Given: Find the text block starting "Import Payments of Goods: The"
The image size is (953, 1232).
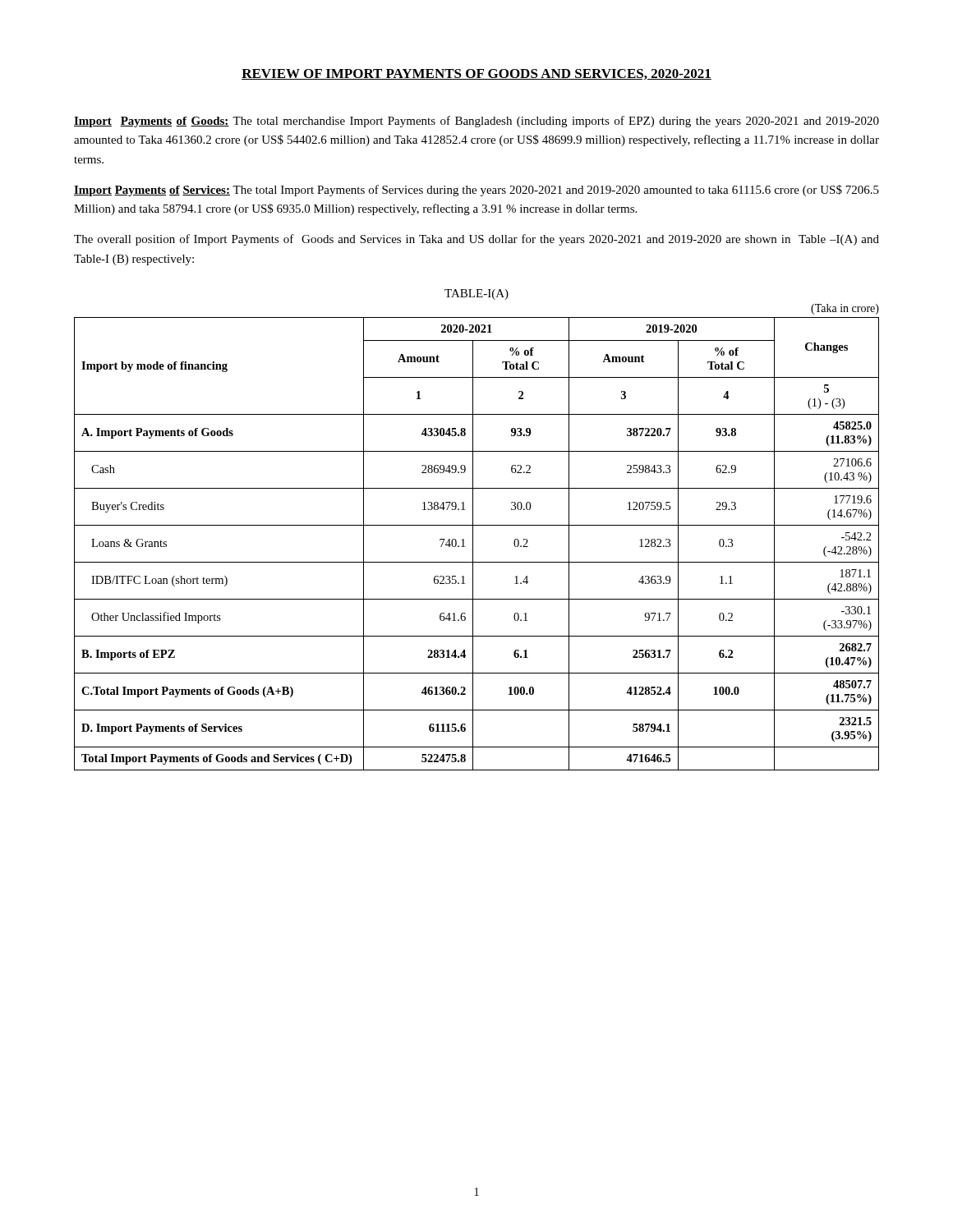Looking at the screenshot, I should [476, 140].
